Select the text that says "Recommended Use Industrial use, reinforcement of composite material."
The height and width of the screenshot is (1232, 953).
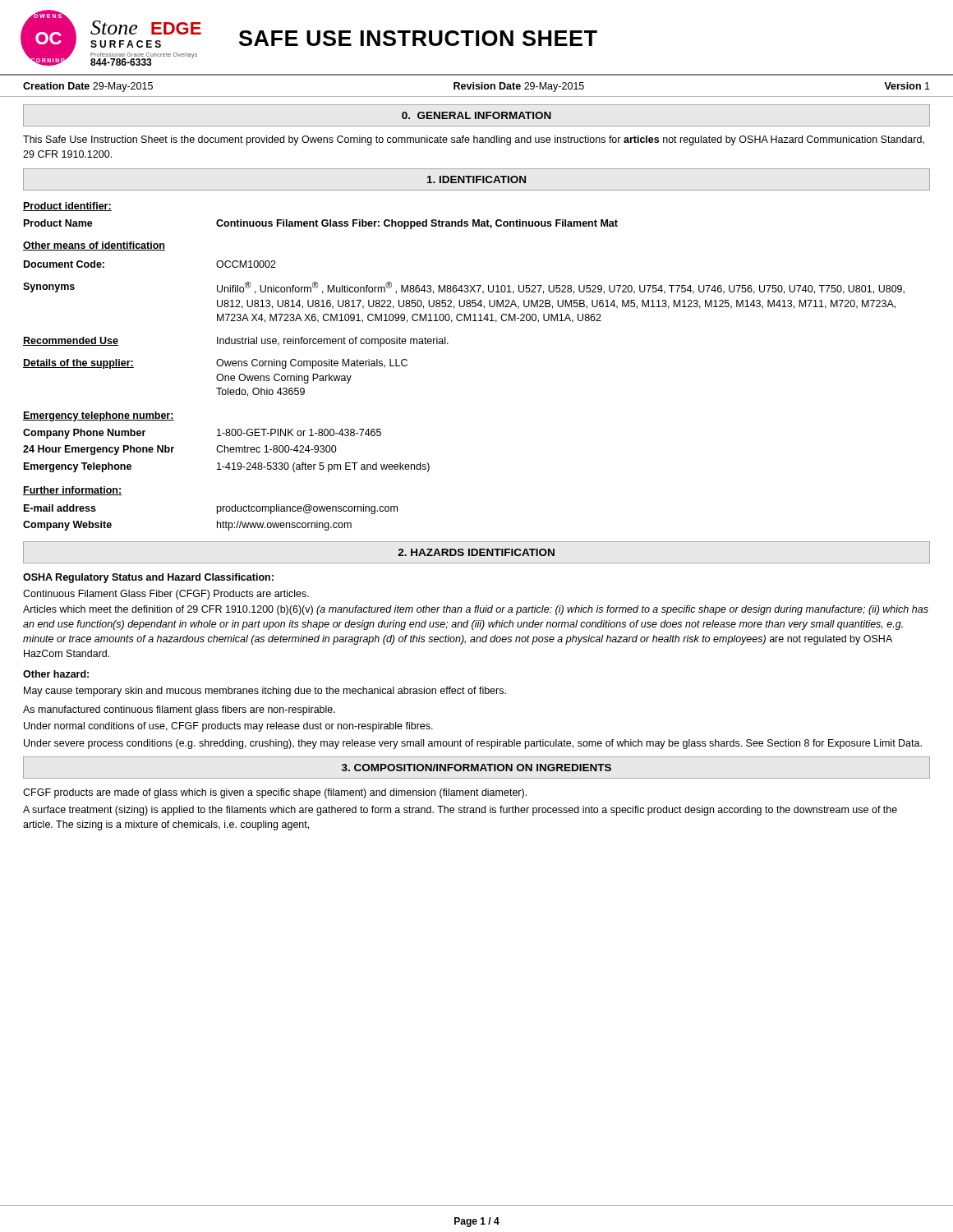(x=236, y=341)
